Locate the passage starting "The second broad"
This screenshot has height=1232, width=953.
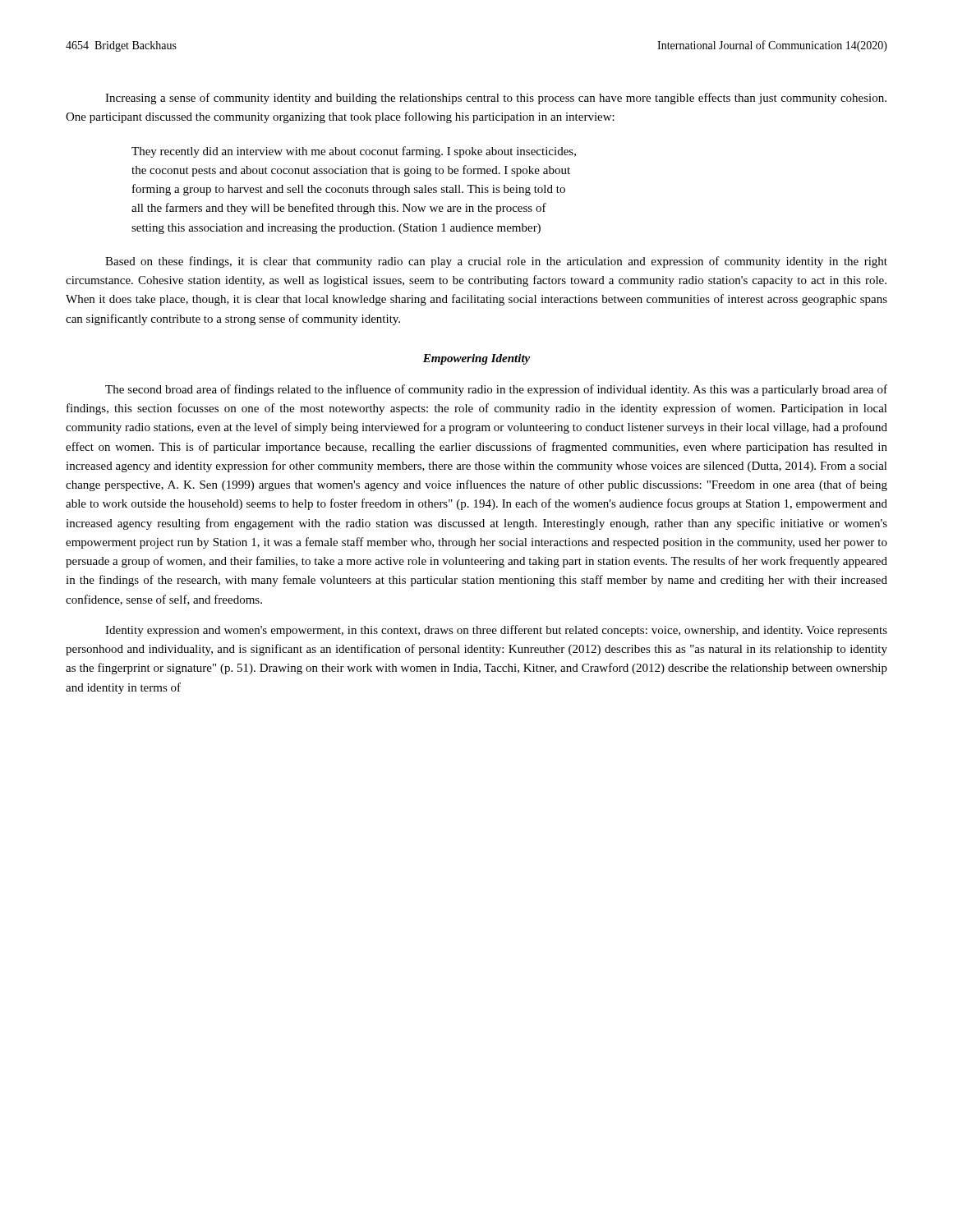pyautogui.click(x=476, y=495)
